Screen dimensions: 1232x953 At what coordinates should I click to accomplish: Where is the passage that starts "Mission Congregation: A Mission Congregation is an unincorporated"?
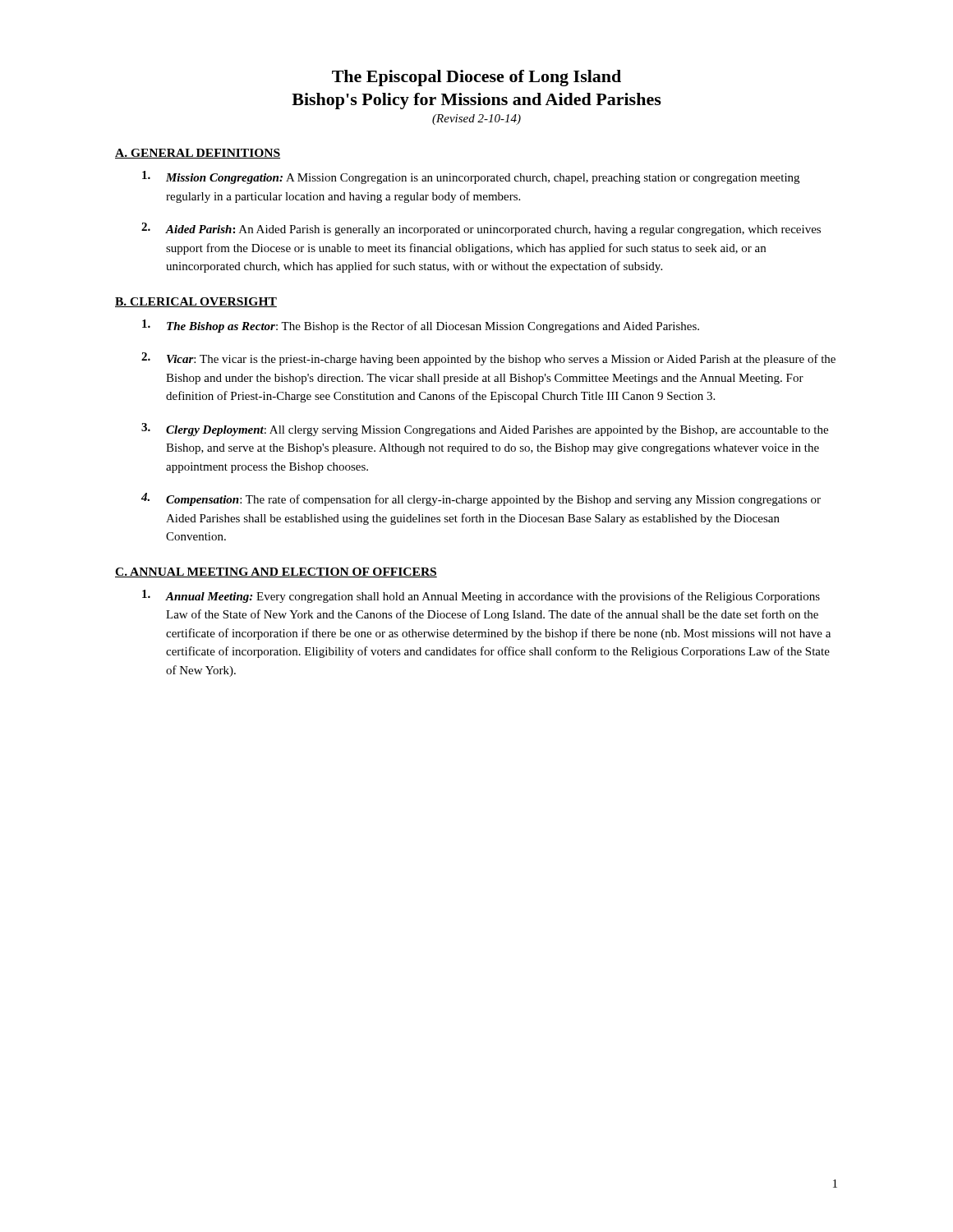click(x=490, y=187)
